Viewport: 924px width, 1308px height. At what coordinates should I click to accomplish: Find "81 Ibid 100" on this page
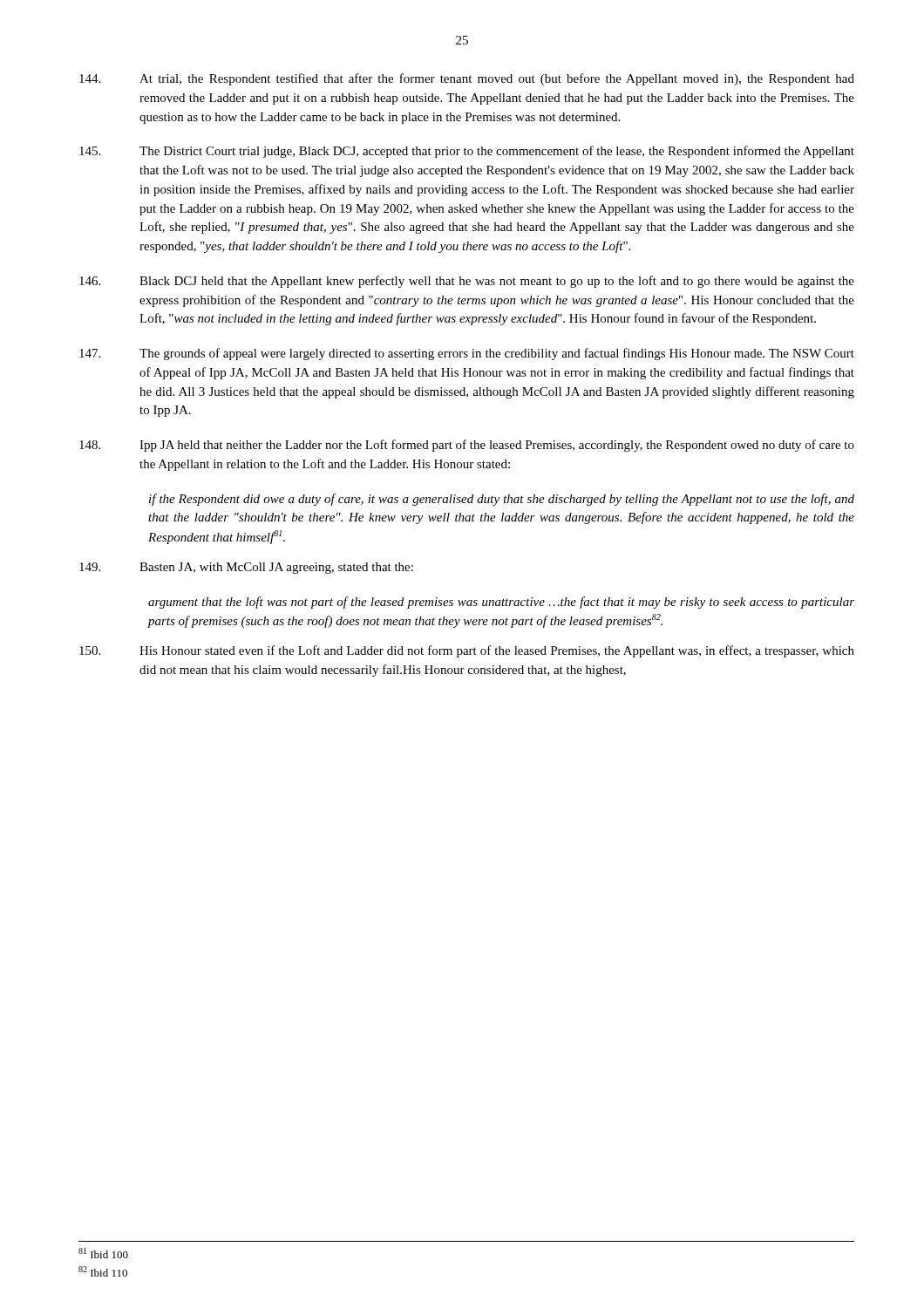pos(103,1253)
